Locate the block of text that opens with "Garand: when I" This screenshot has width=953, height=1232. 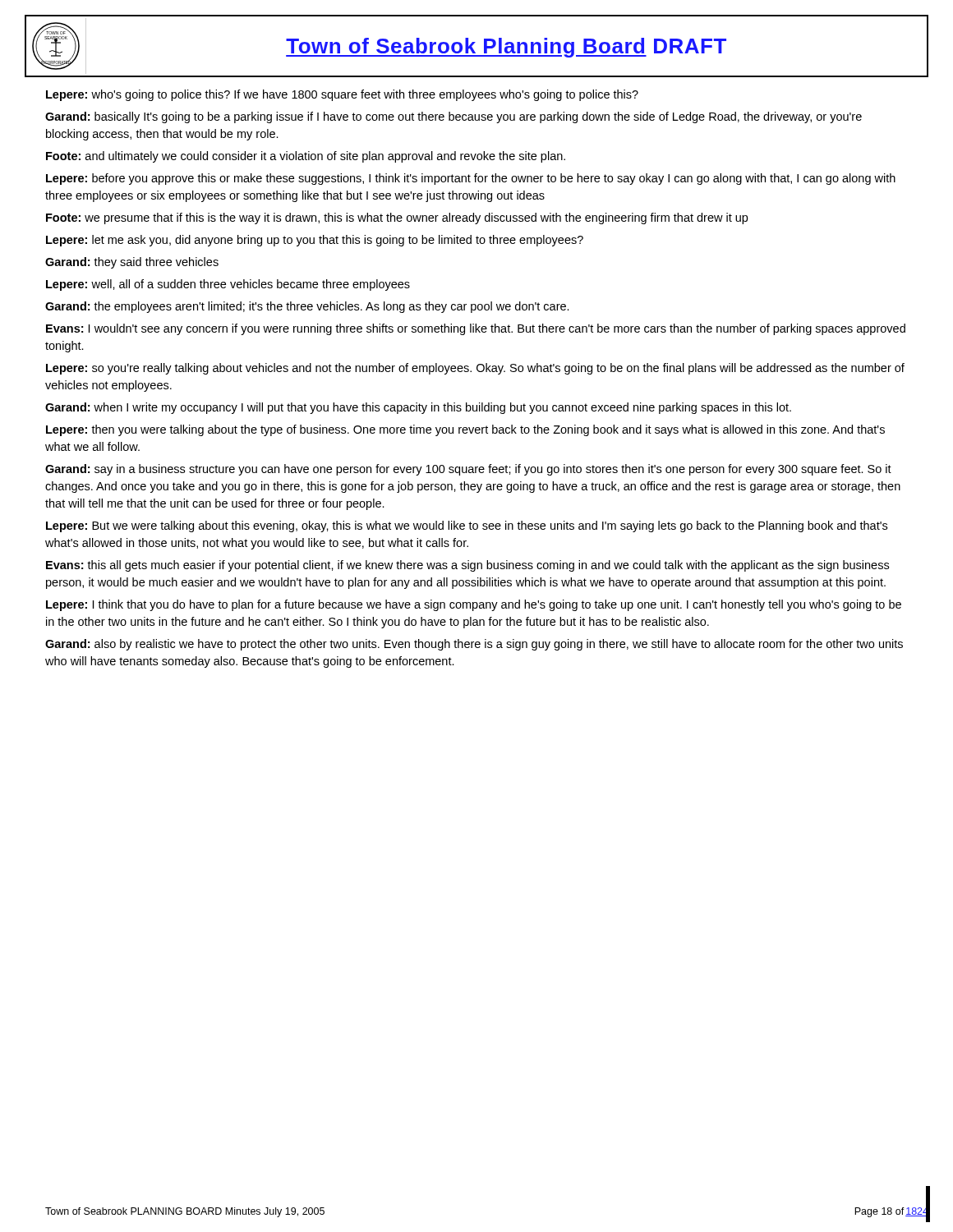[476, 408]
